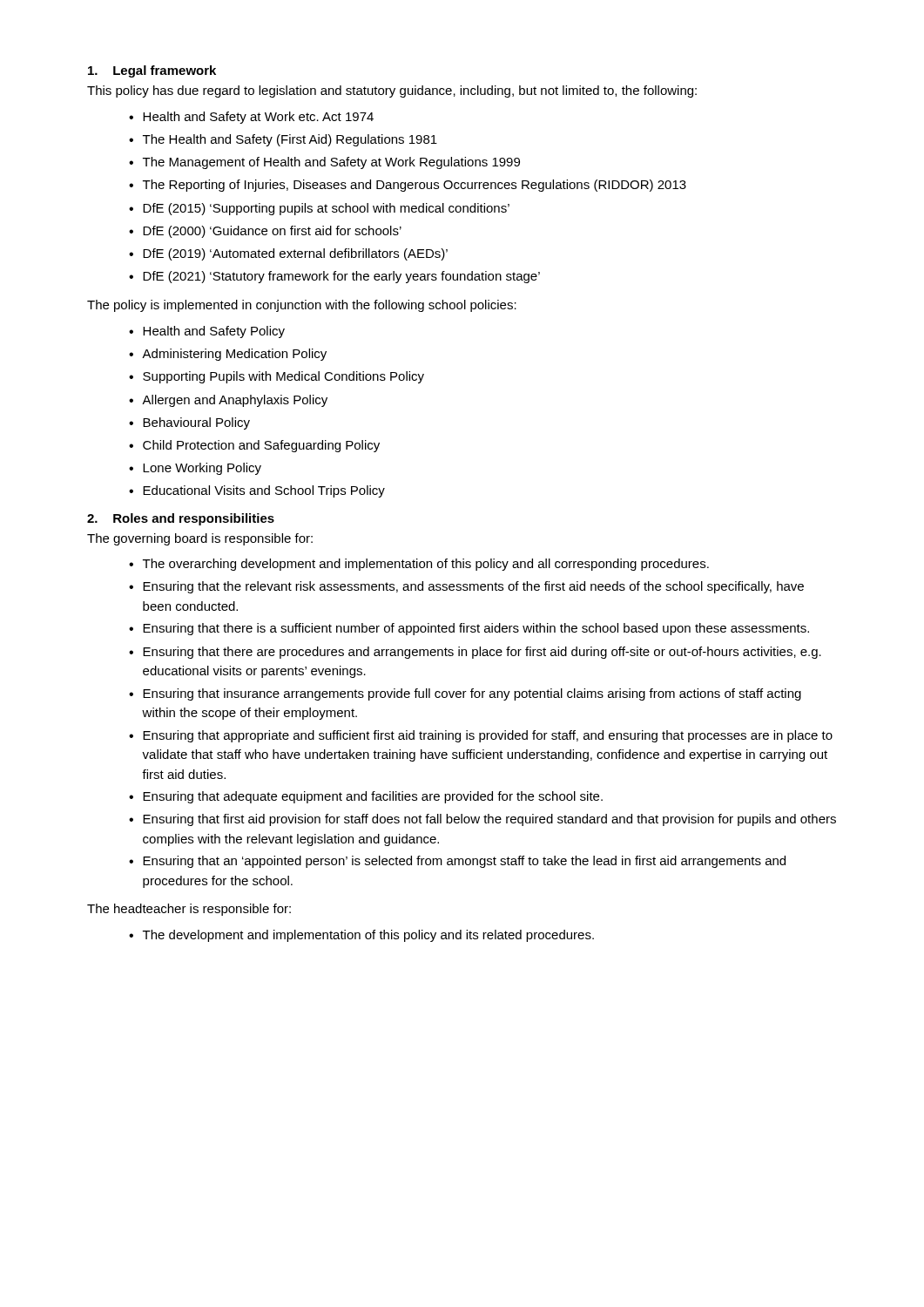The image size is (924, 1307).
Task: Find the region starting "The Reporting of Injuries, Diseases and Dangerous"
Action: coord(490,185)
